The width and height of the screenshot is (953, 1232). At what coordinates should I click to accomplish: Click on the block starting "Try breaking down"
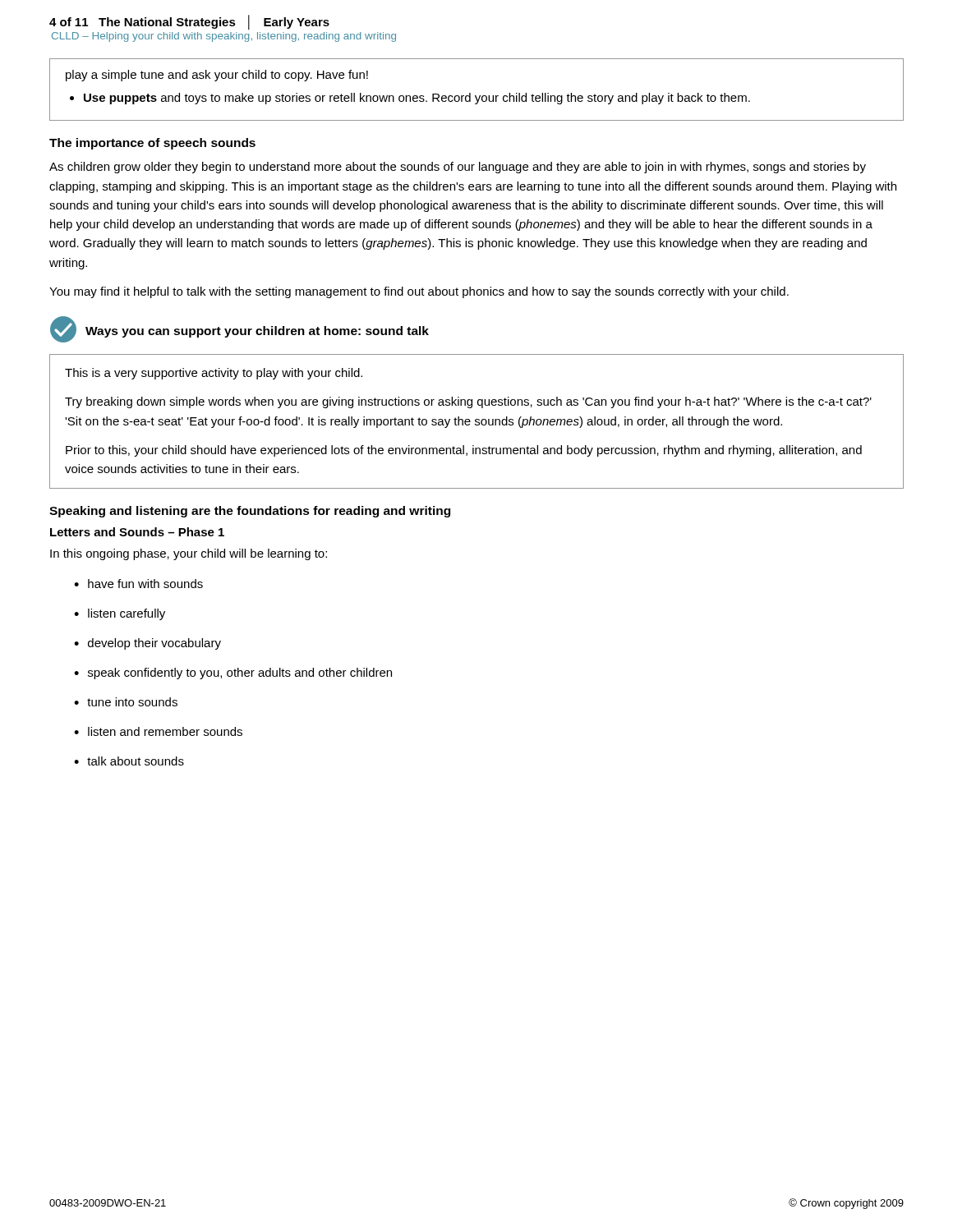pos(468,411)
